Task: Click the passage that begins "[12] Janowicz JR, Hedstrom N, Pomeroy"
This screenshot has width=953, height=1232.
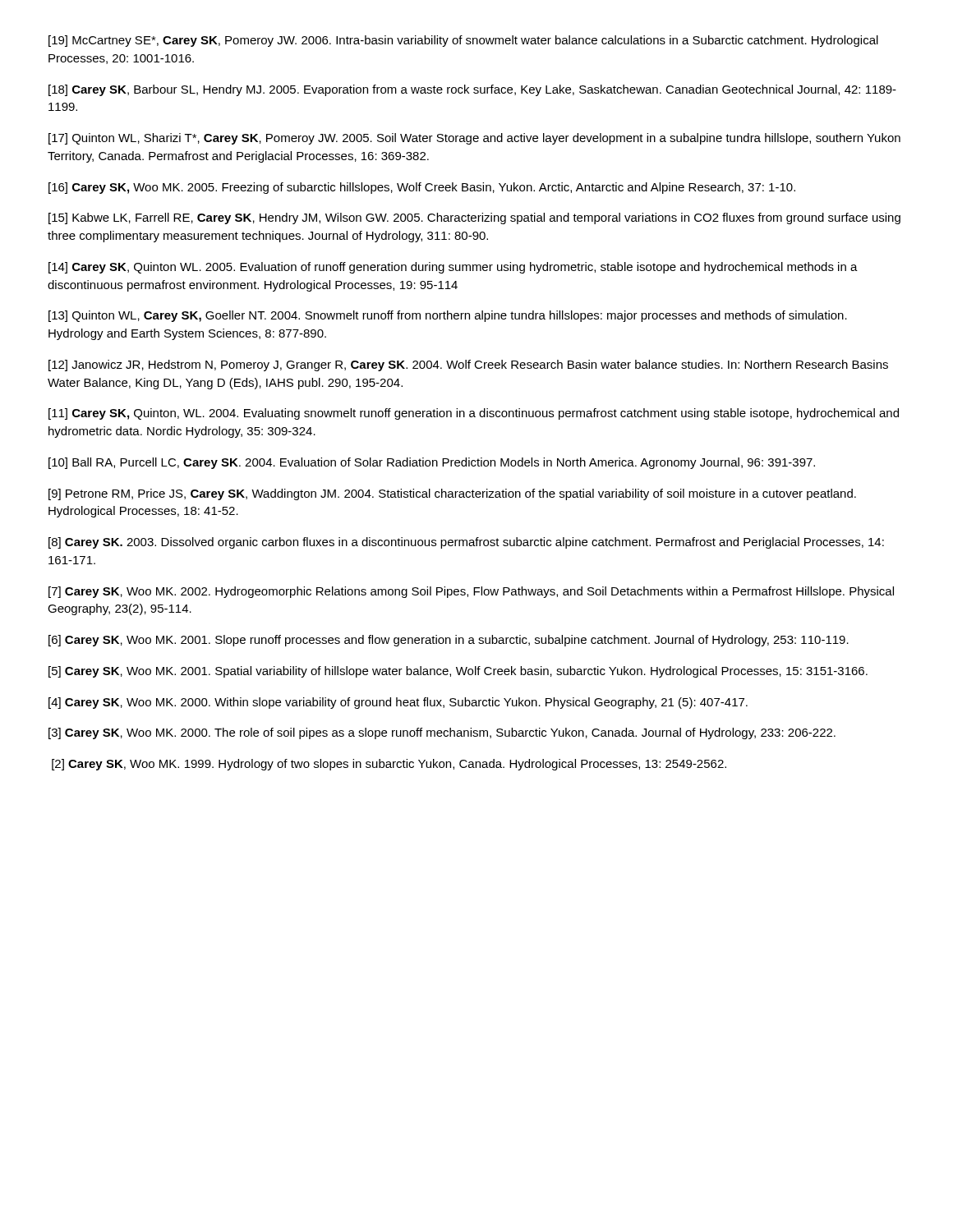Action: (x=468, y=373)
